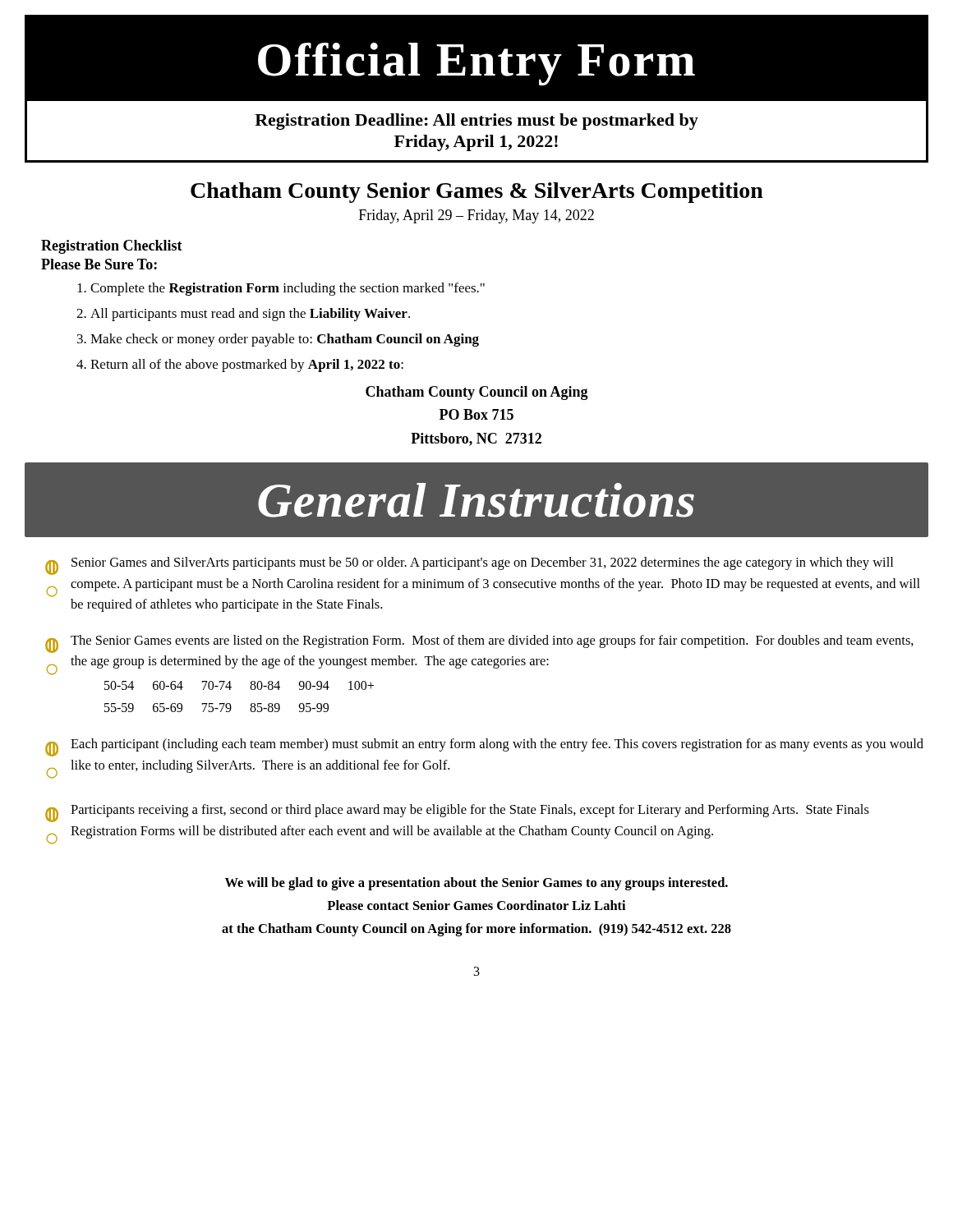Click a table
953x1232 pixels.
pyautogui.click(x=499, y=697)
